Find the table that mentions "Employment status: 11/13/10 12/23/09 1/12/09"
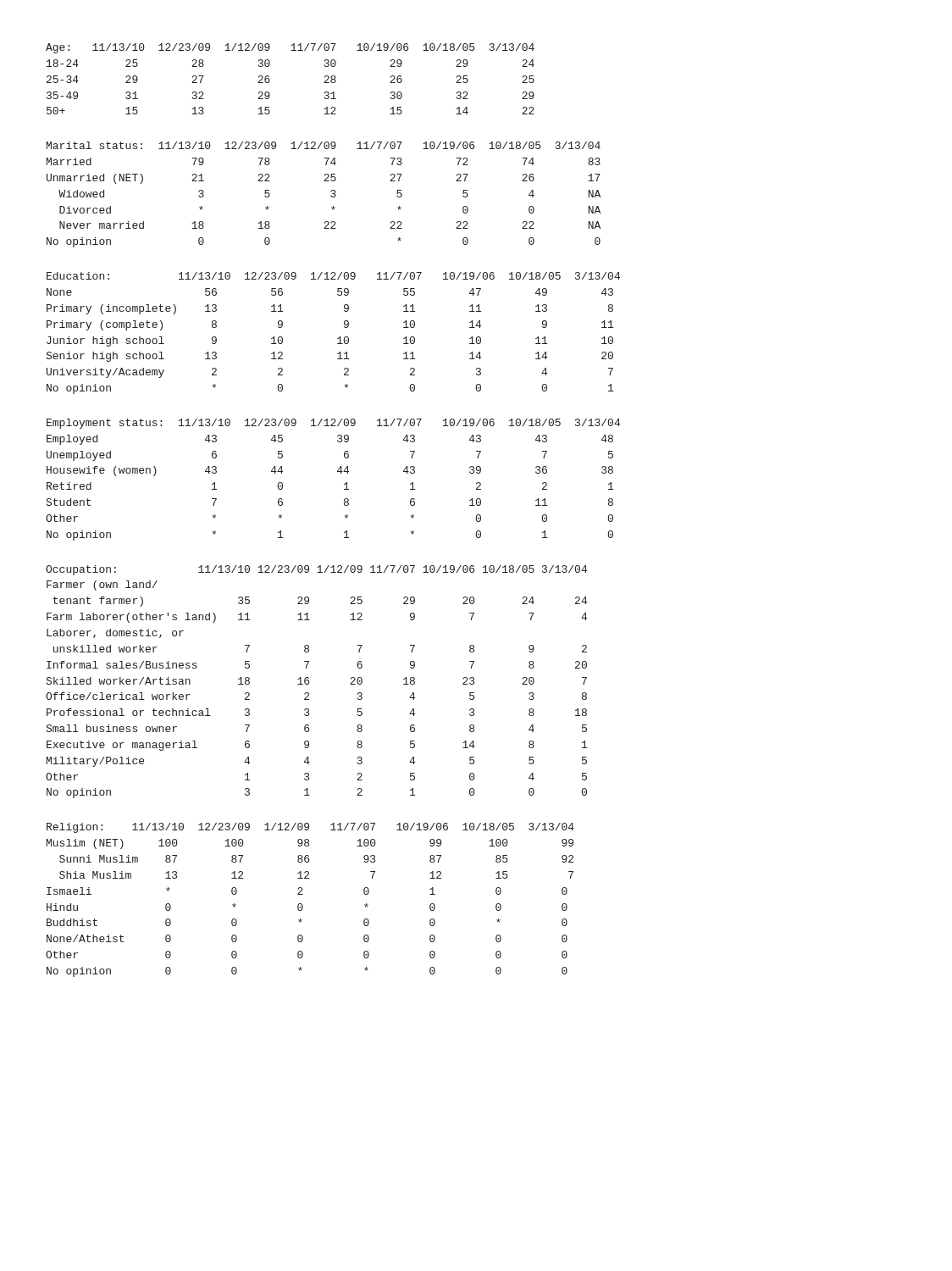The width and height of the screenshot is (952, 1271). pyautogui.click(x=476, y=480)
